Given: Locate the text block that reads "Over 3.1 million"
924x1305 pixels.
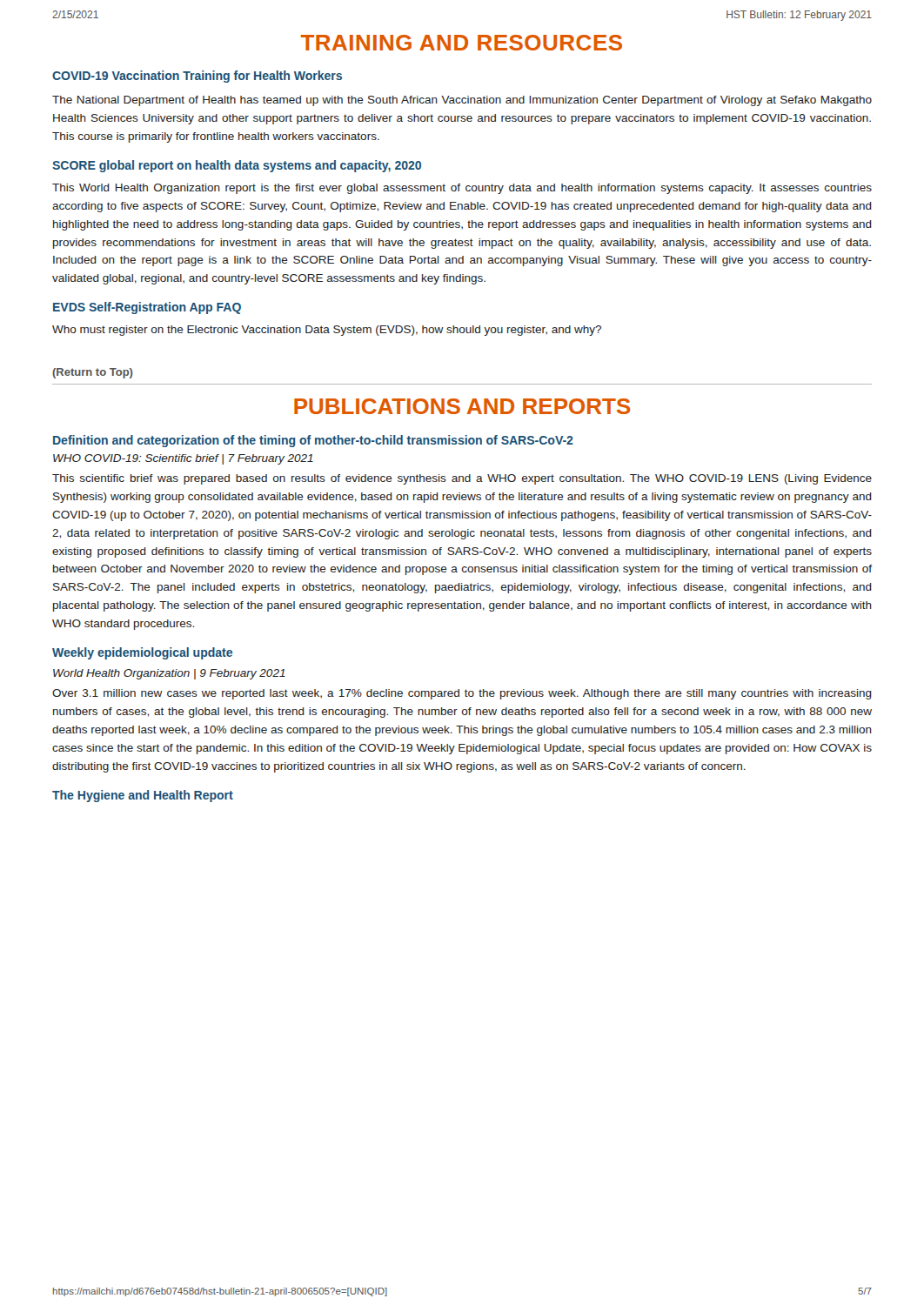Looking at the screenshot, I should [x=462, y=729].
